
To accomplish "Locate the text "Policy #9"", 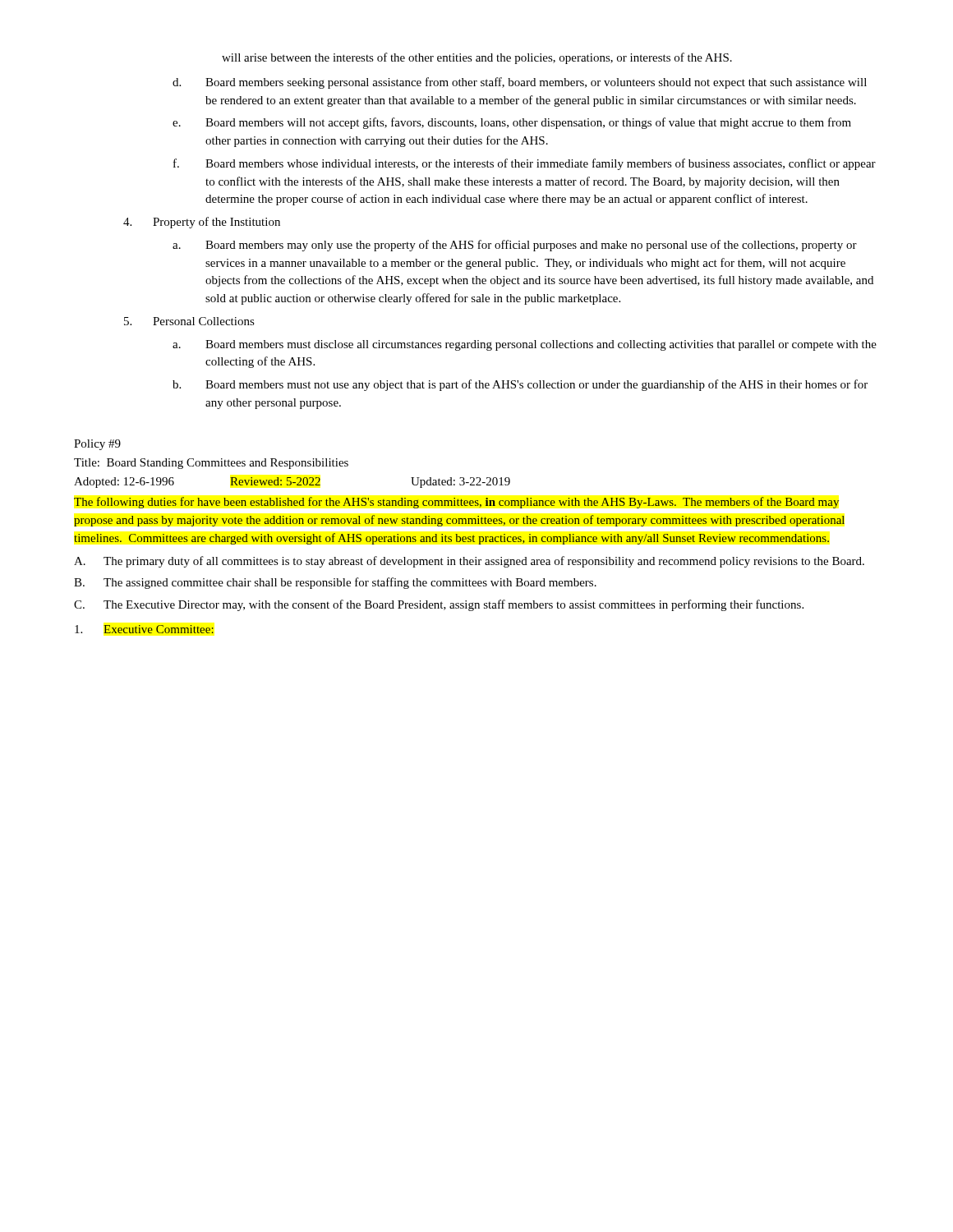I will coord(97,443).
